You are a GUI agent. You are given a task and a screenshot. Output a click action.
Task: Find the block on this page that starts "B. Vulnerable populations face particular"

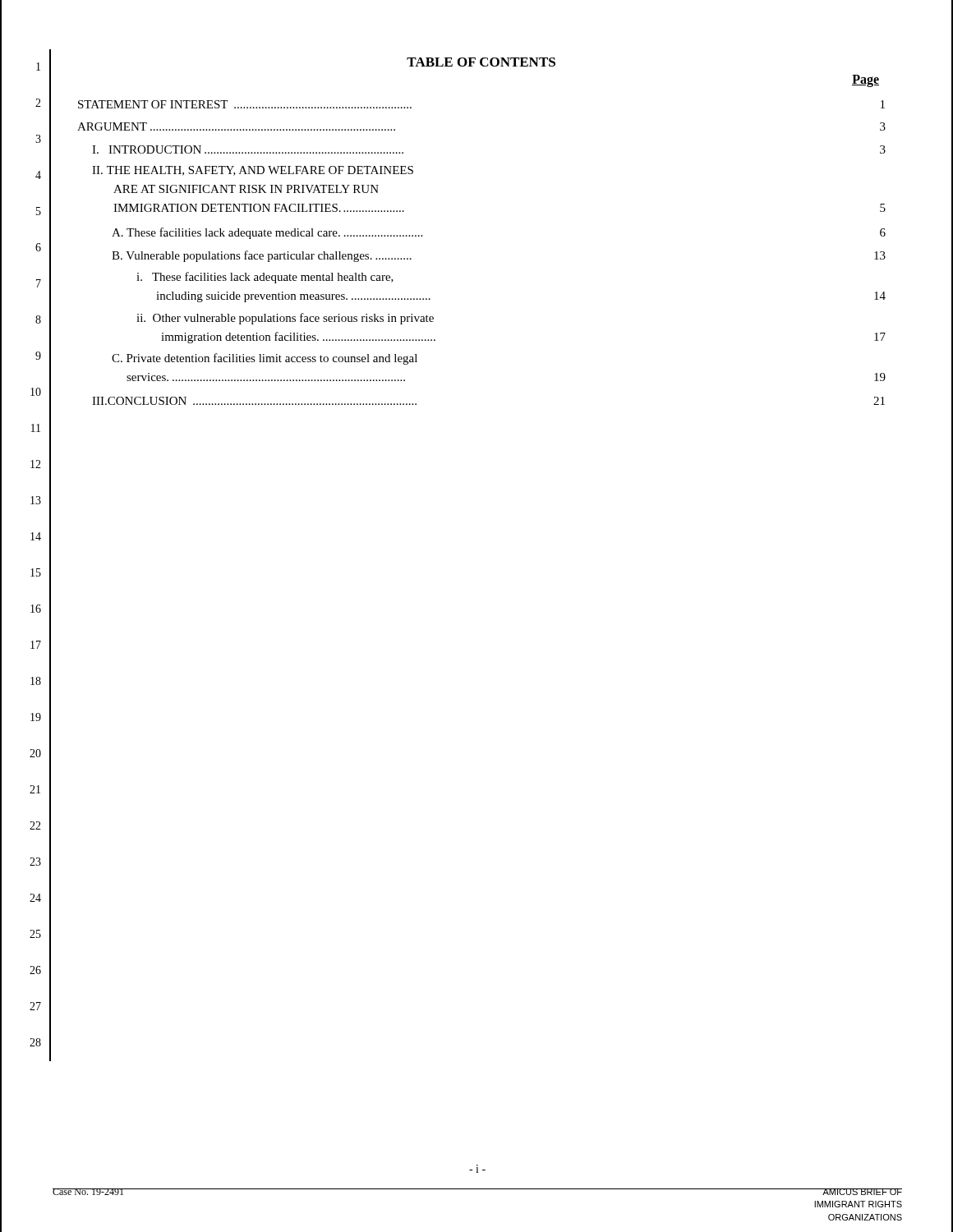[x=235, y=256]
